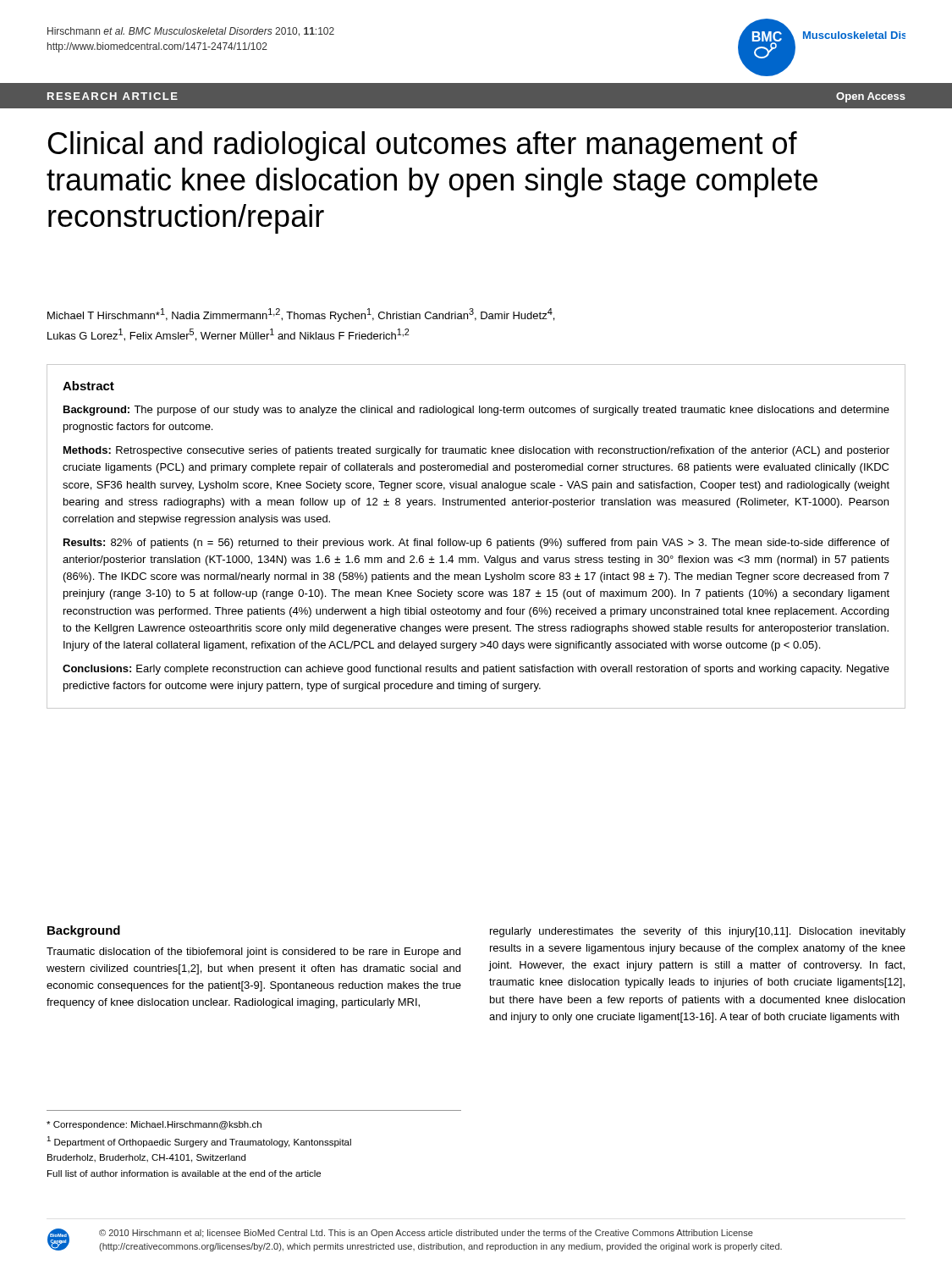
Task: Find the block on this page that starts "Traumatic dislocation of the tibiofemoral joint is considered"
Action: [254, 977]
